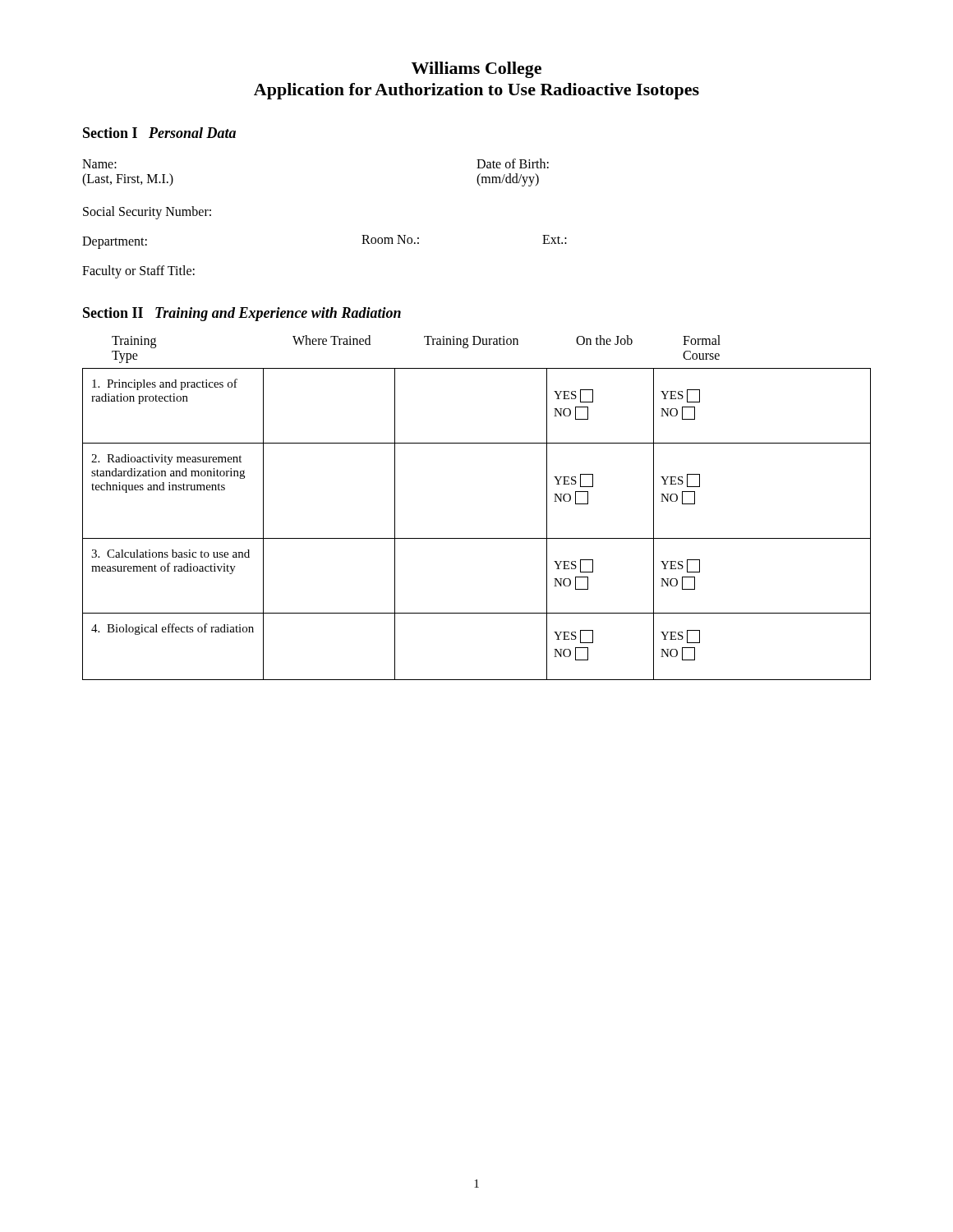Image resolution: width=953 pixels, height=1232 pixels.
Task: Find the text block that reads "Name: (Last, First,"
Action: [476, 172]
